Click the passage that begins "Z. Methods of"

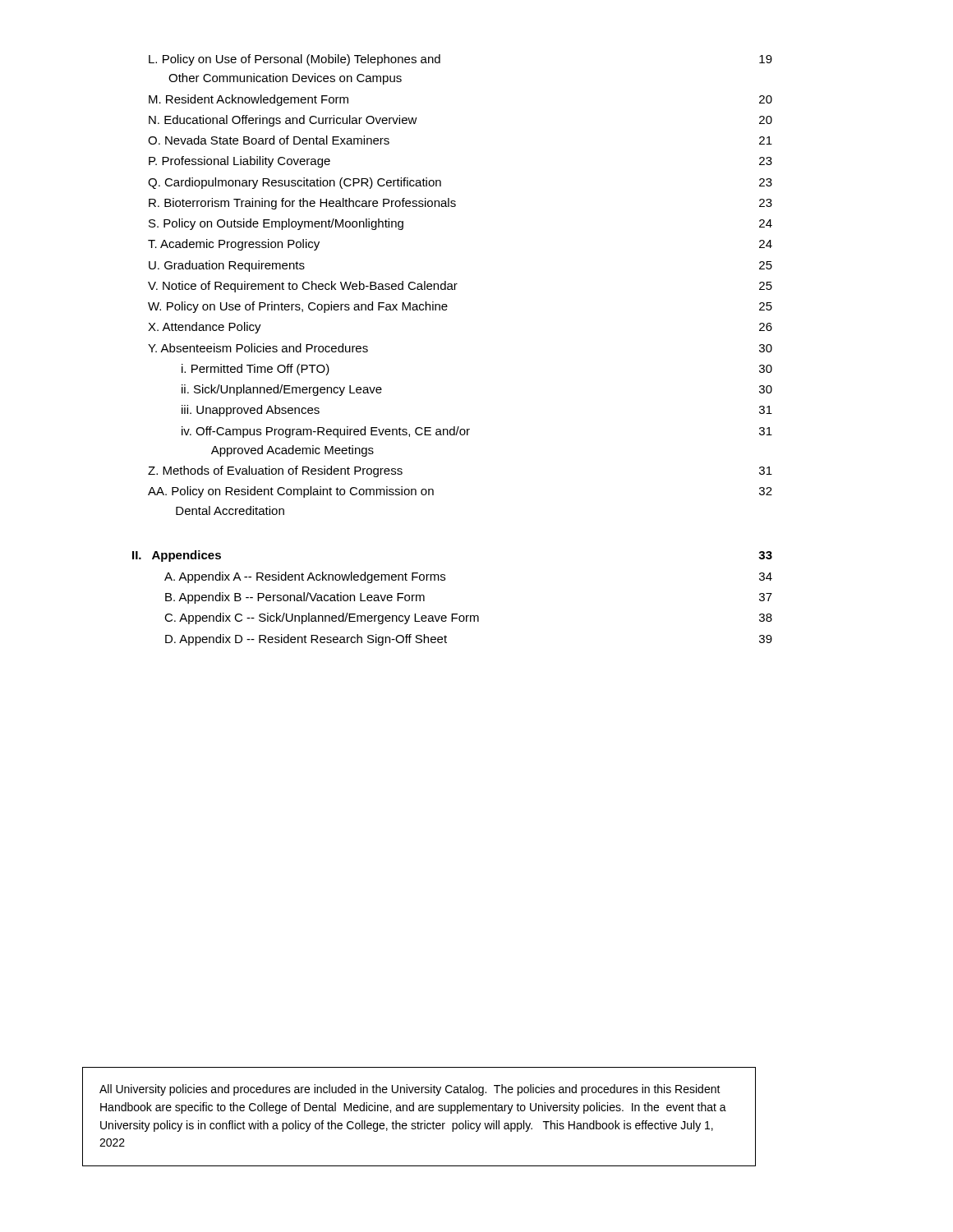(x=272, y=471)
